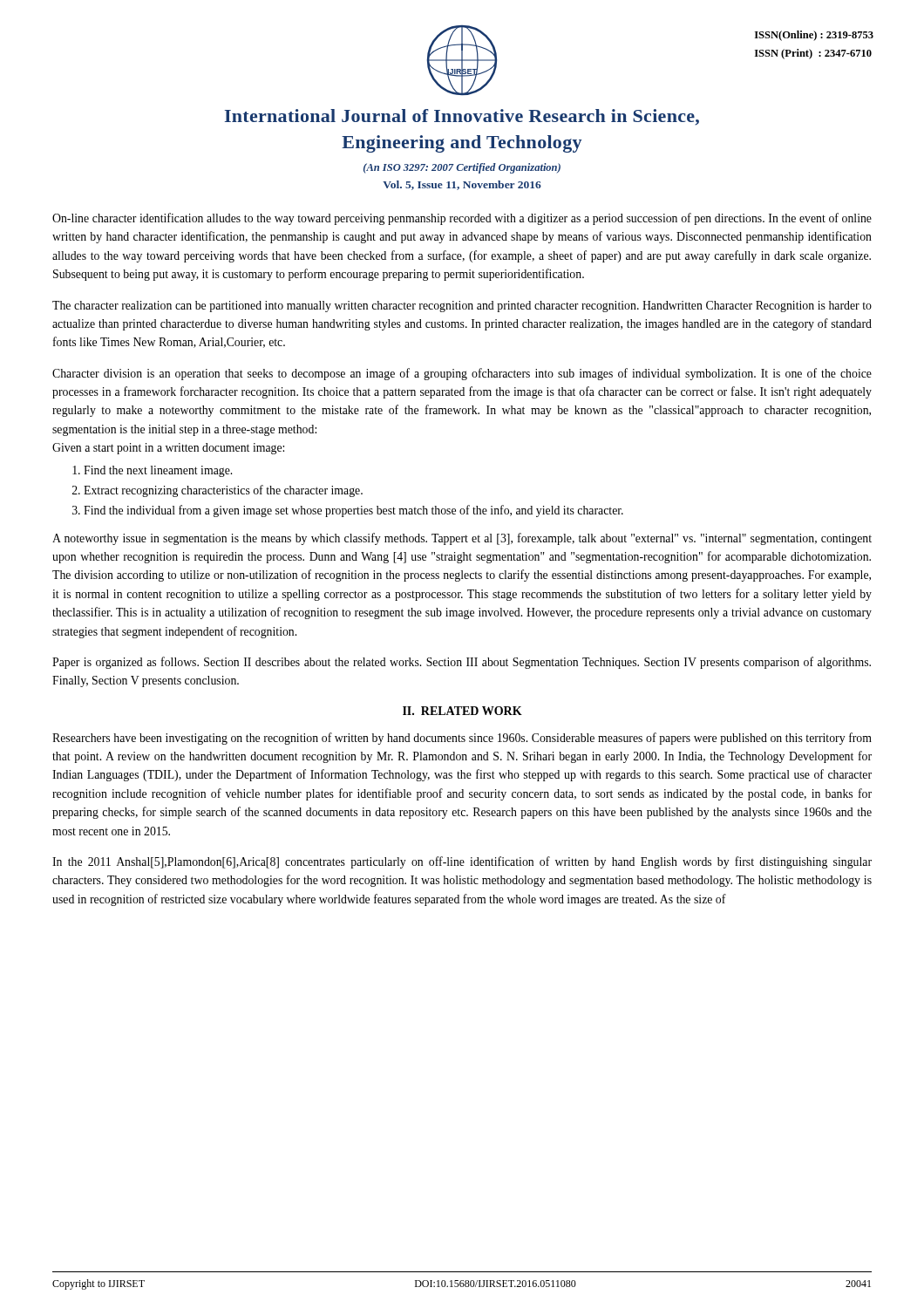Find the region starting "(An ISO 3297: 2007 Certified"
The width and height of the screenshot is (924, 1308).
pyautogui.click(x=462, y=167)
